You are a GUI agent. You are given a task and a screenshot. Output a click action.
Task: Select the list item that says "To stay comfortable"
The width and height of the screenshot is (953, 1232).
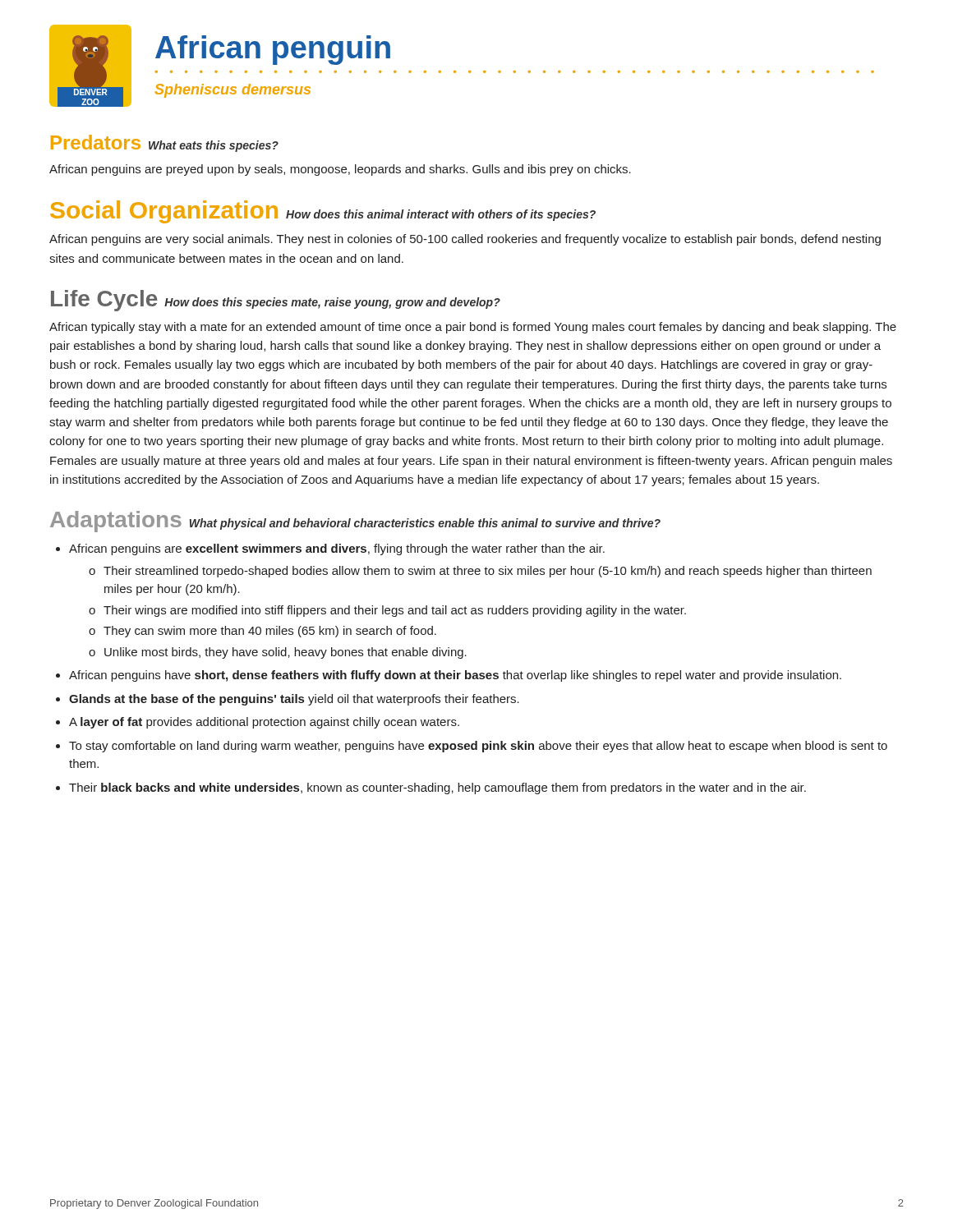pos(478,754)
